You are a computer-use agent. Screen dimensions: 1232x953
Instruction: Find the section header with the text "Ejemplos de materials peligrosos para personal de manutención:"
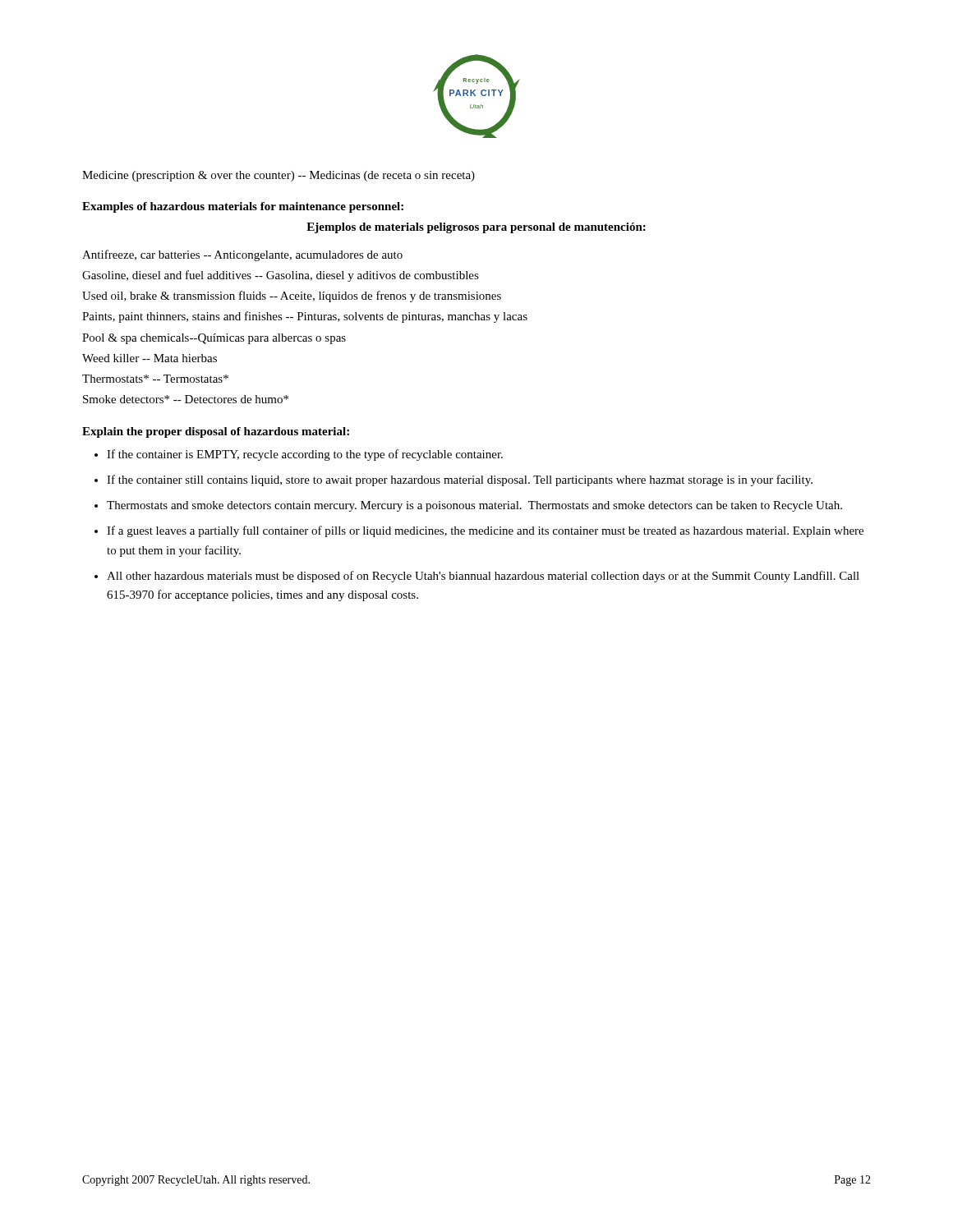coord(476,226)
